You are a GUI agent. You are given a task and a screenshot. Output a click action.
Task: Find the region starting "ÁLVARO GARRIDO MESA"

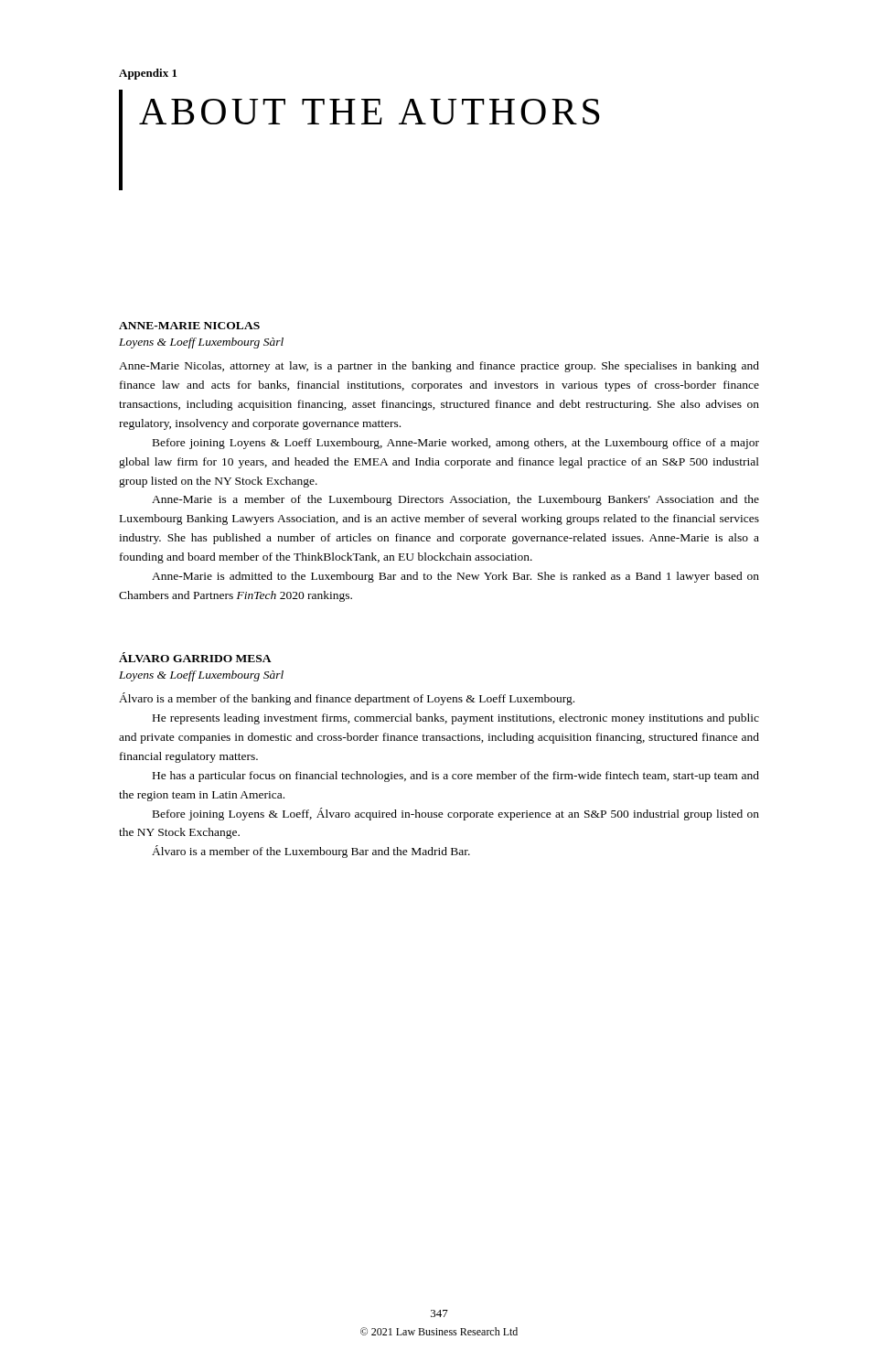click(x=195, y=658)
